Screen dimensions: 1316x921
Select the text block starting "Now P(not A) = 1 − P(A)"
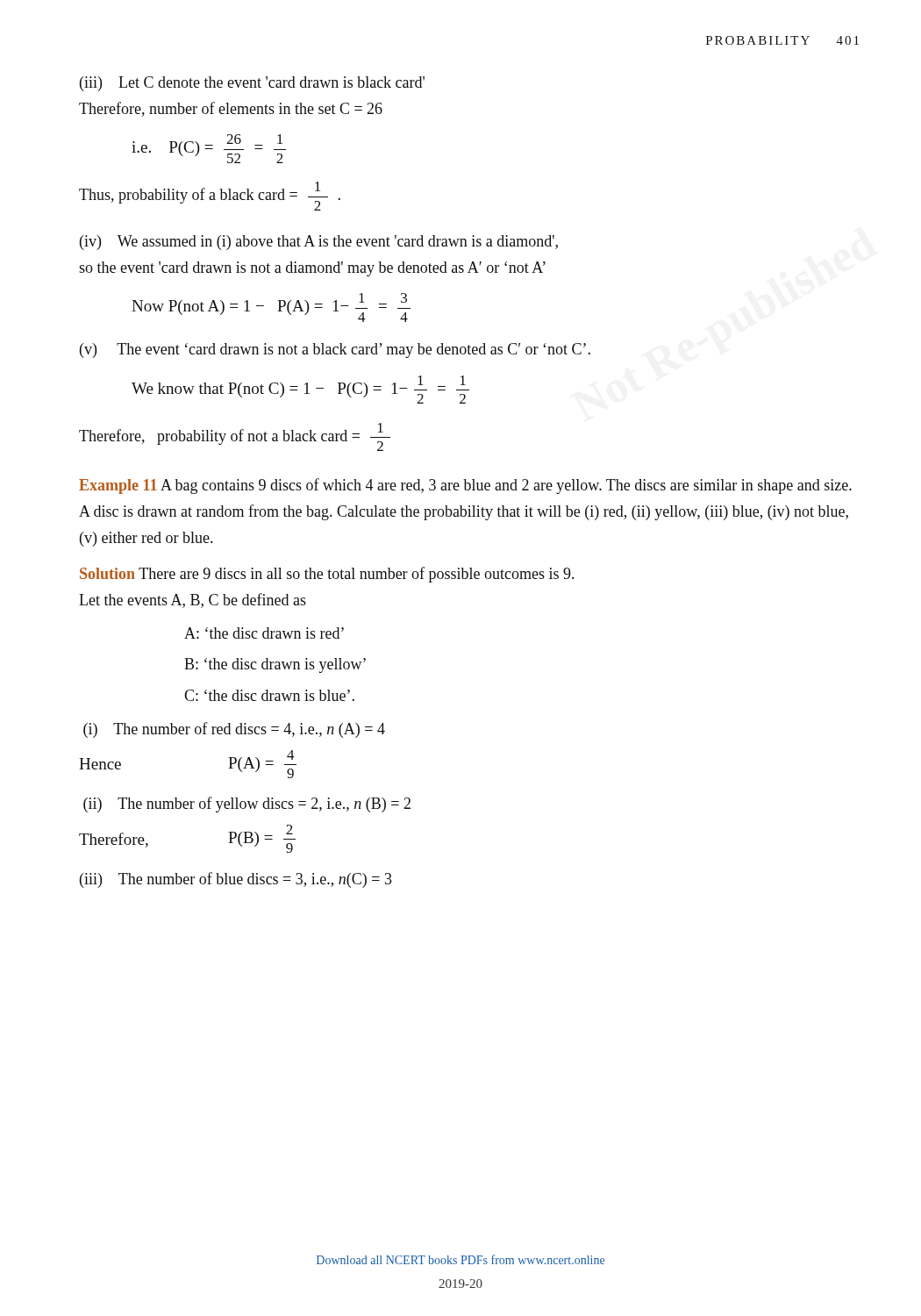coord(271,308)
